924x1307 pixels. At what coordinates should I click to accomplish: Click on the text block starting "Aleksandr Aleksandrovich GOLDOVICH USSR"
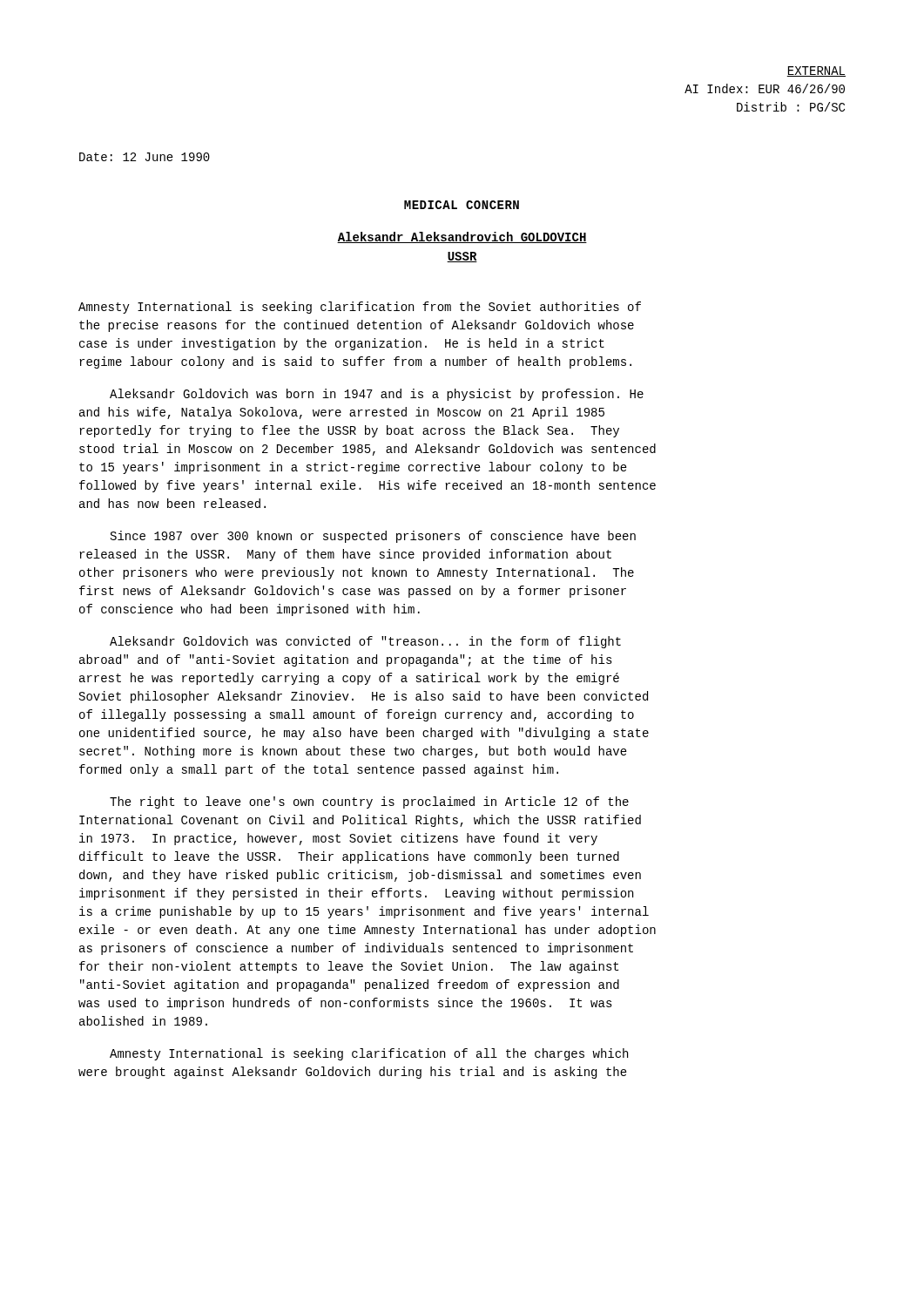point(462,248)
